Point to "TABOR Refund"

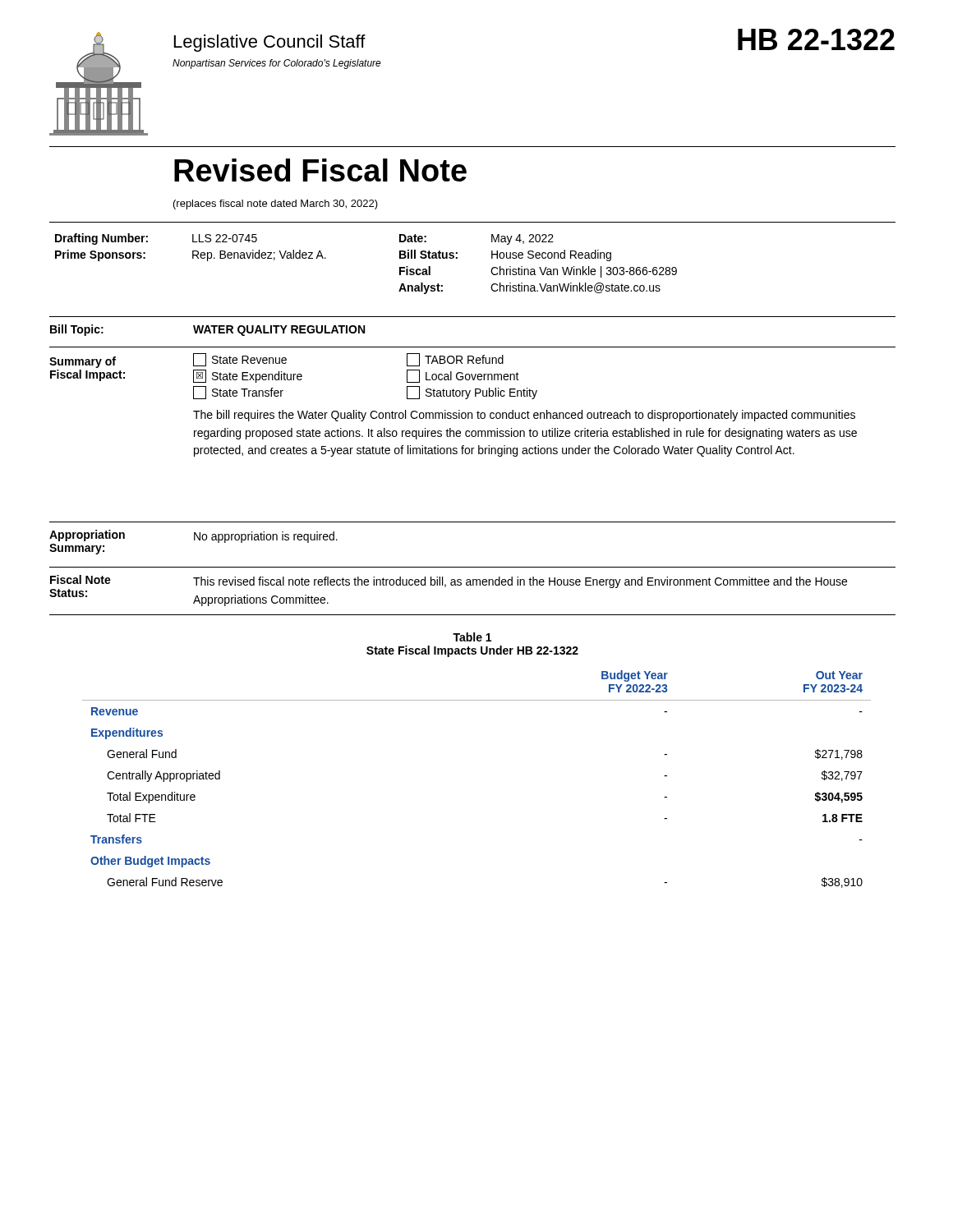point(455,360)
